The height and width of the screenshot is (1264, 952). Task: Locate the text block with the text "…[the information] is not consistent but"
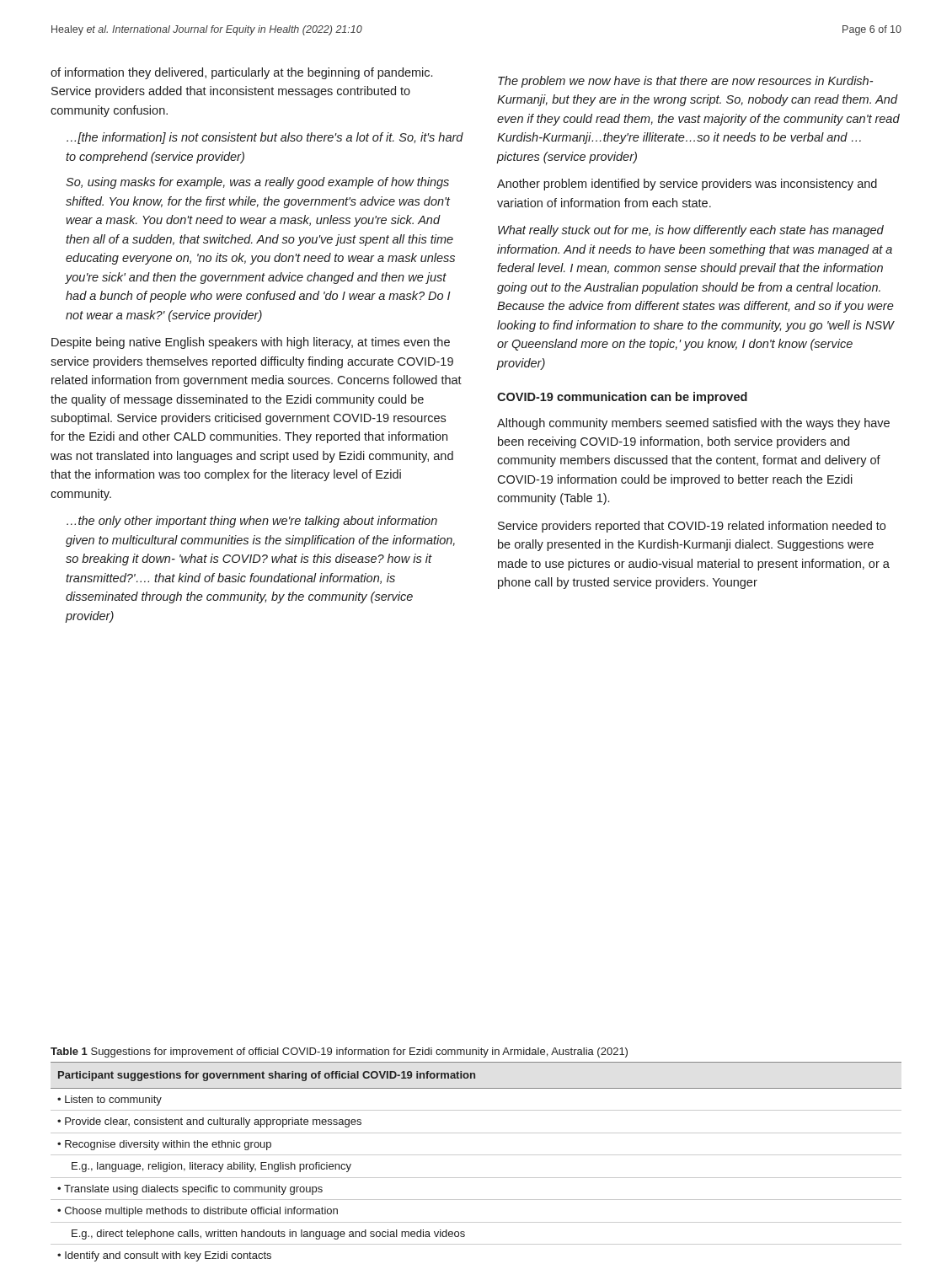pos(265,226)
